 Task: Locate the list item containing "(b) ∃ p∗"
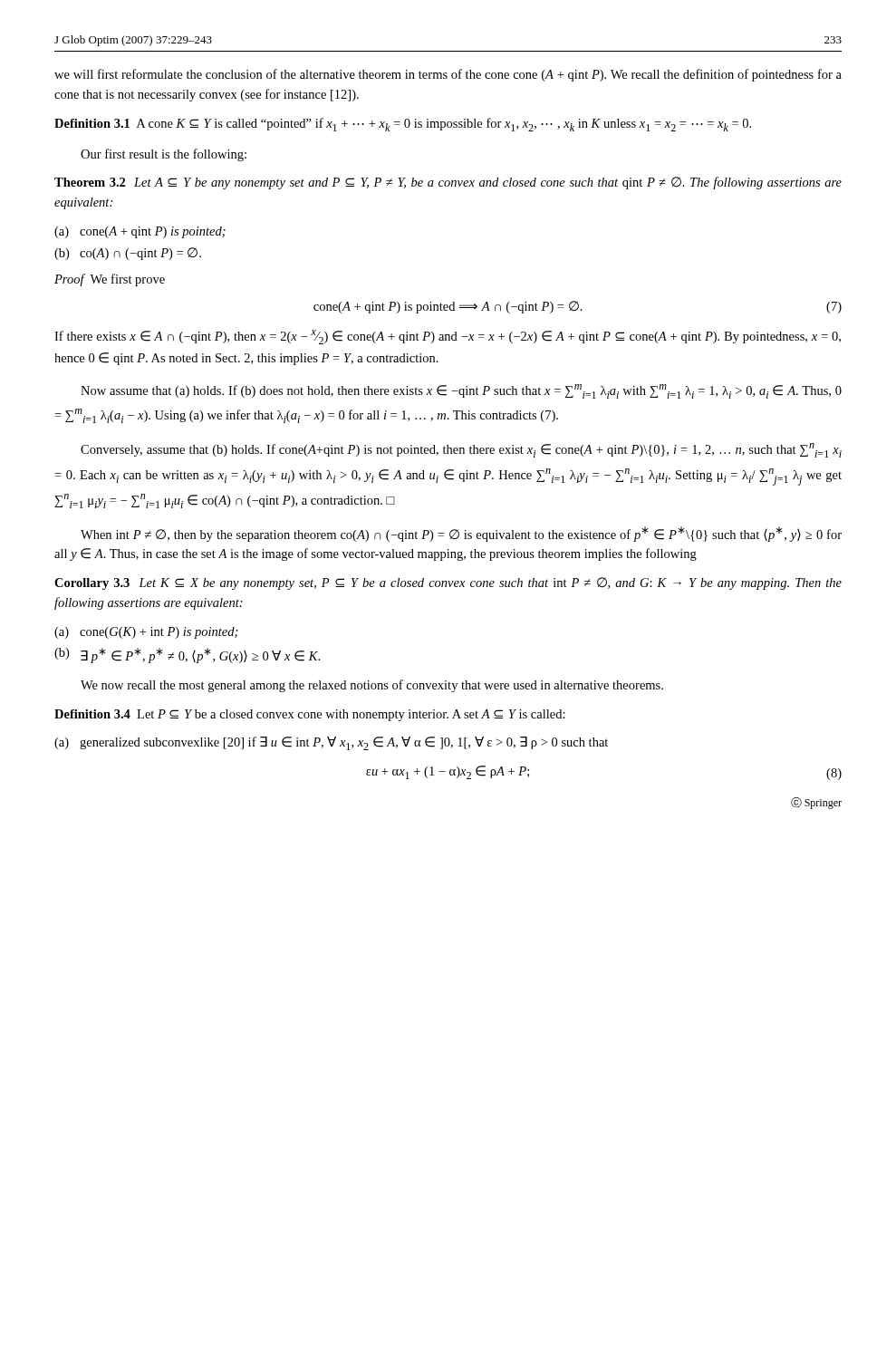(187, 655)
